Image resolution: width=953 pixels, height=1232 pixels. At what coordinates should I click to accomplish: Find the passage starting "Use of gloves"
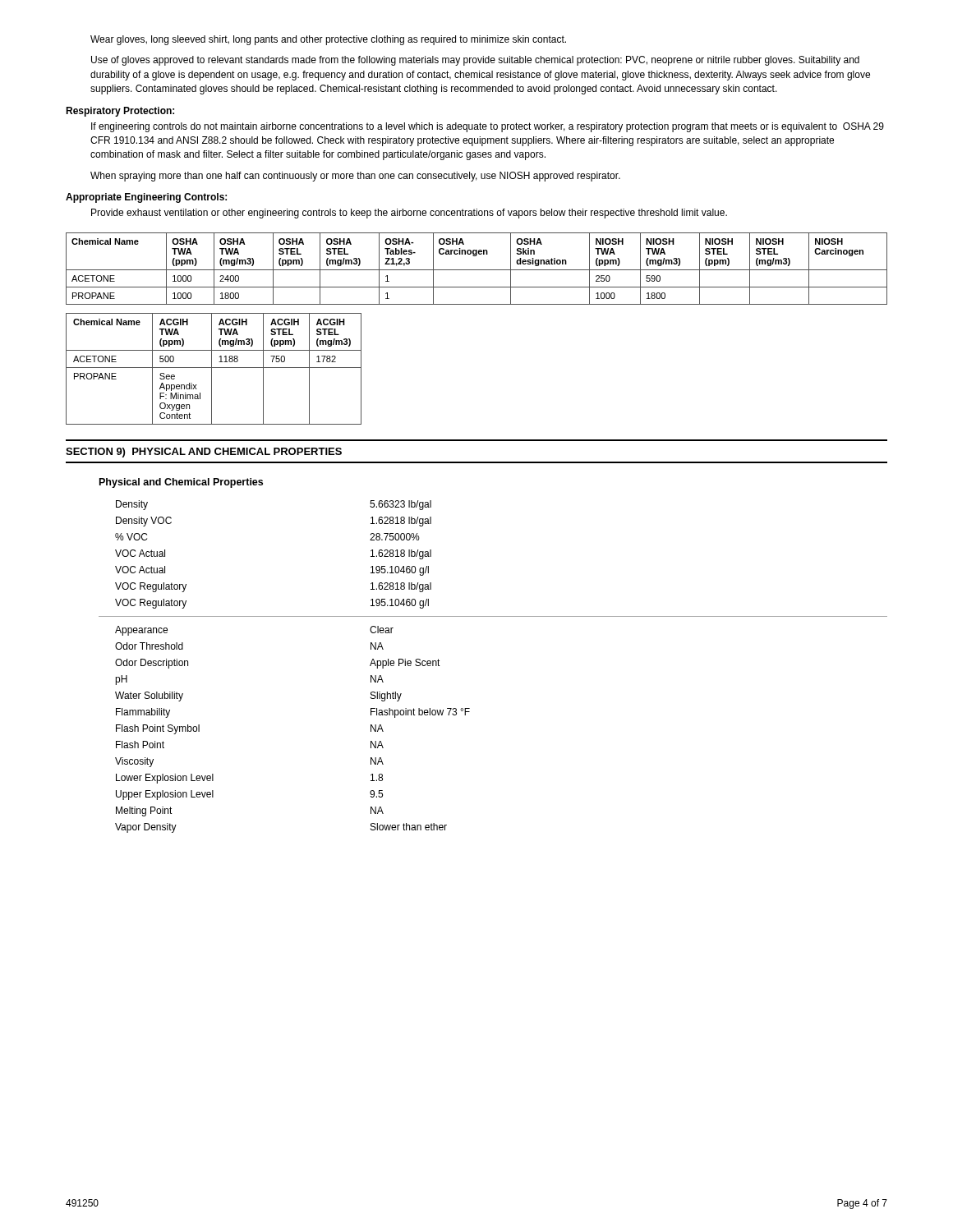(x=480, y=75)
